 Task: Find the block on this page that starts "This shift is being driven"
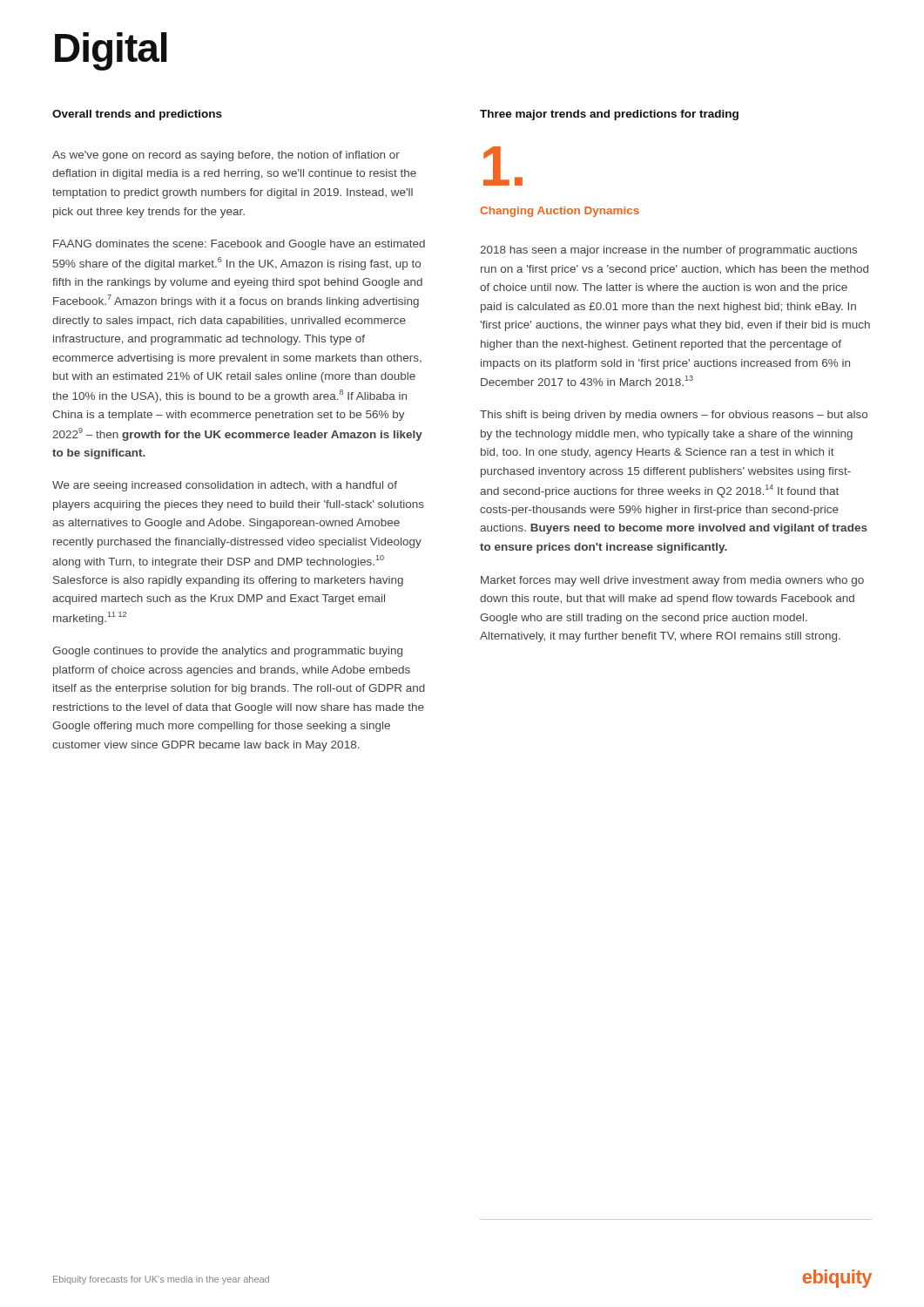pos(676,481)
